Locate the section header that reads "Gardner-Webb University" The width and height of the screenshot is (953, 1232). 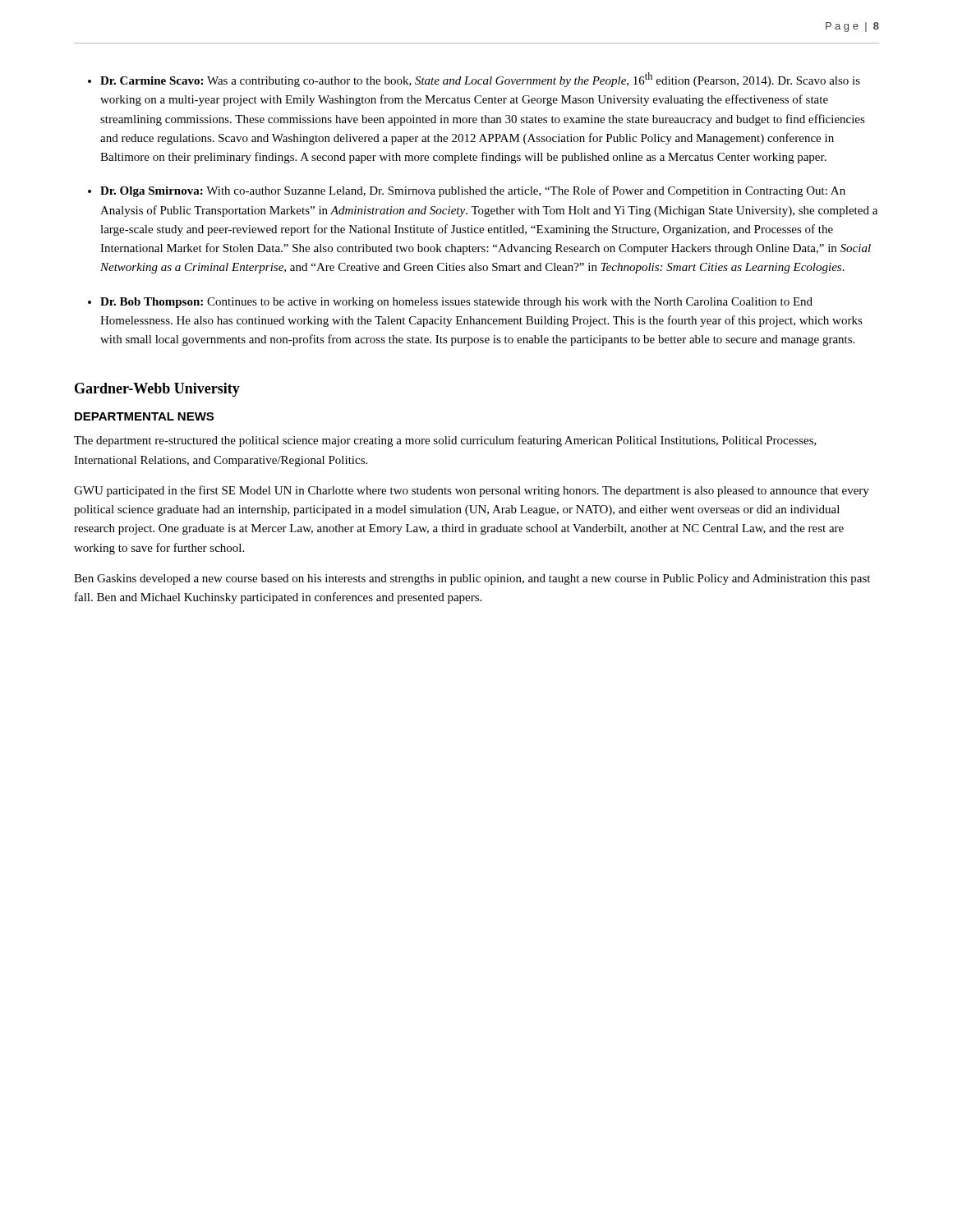[157, 389]
